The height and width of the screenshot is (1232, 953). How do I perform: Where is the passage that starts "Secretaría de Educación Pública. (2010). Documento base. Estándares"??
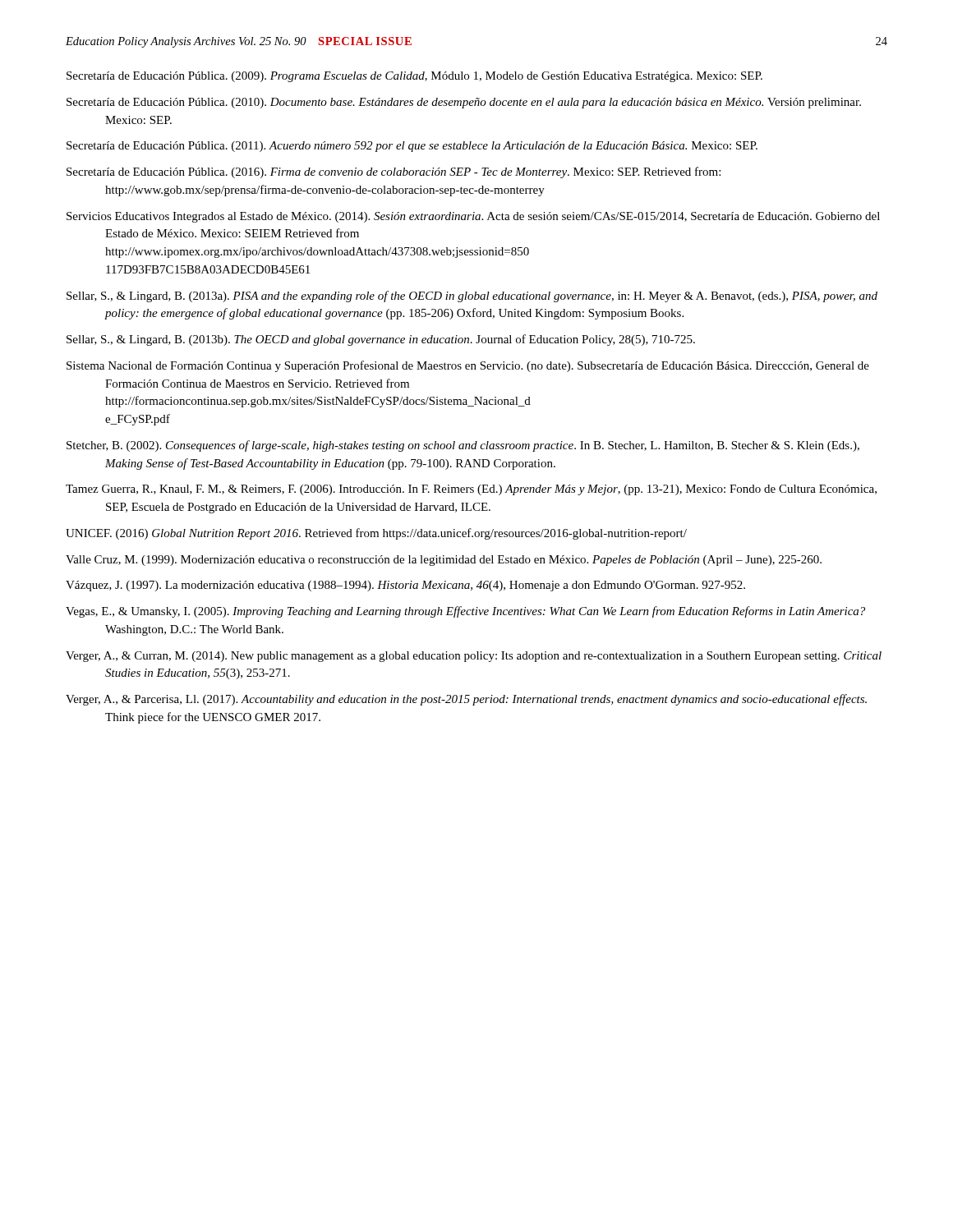tap(464, 111)
